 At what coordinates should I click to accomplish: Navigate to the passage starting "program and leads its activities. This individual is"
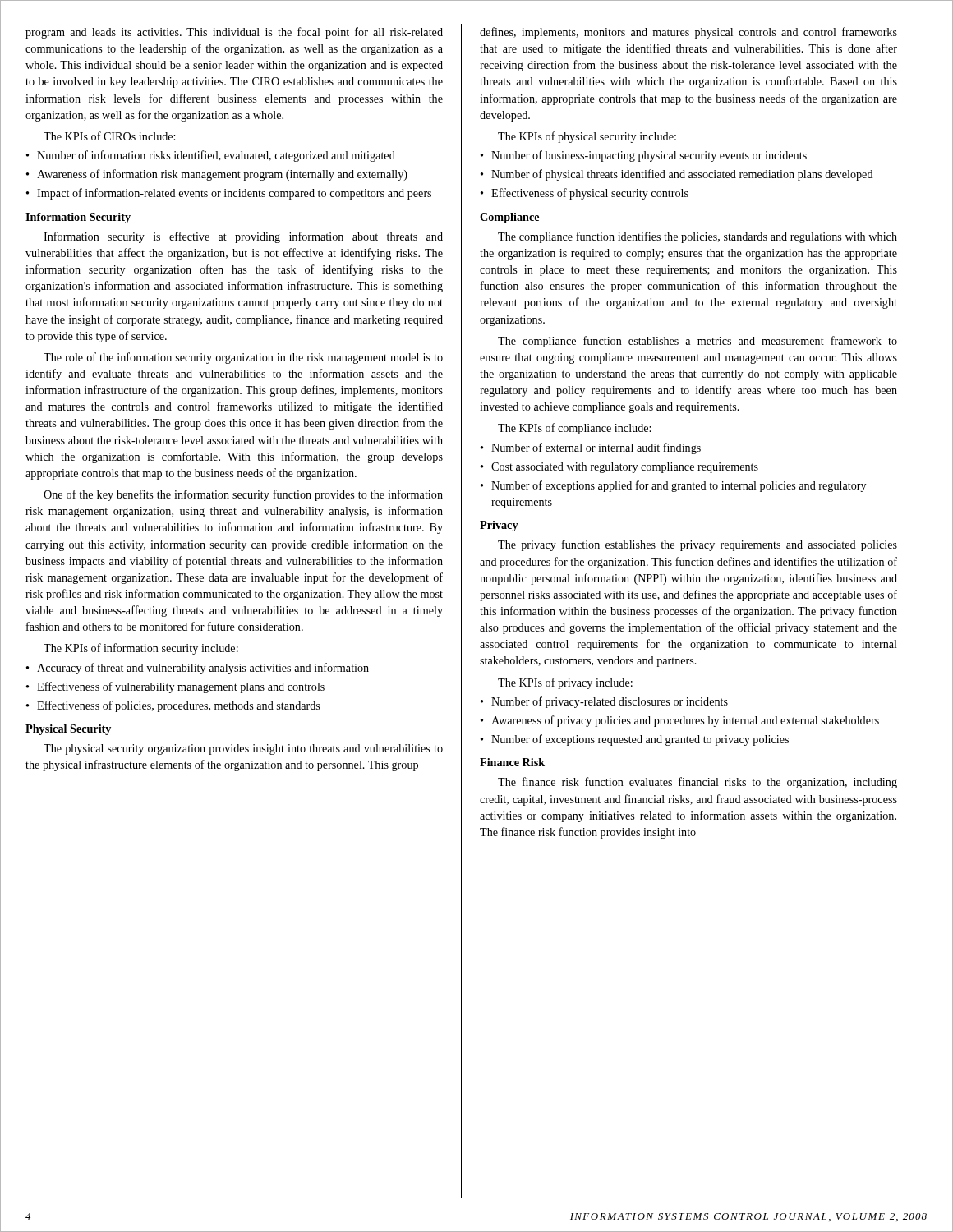click(x=234, y=73)
